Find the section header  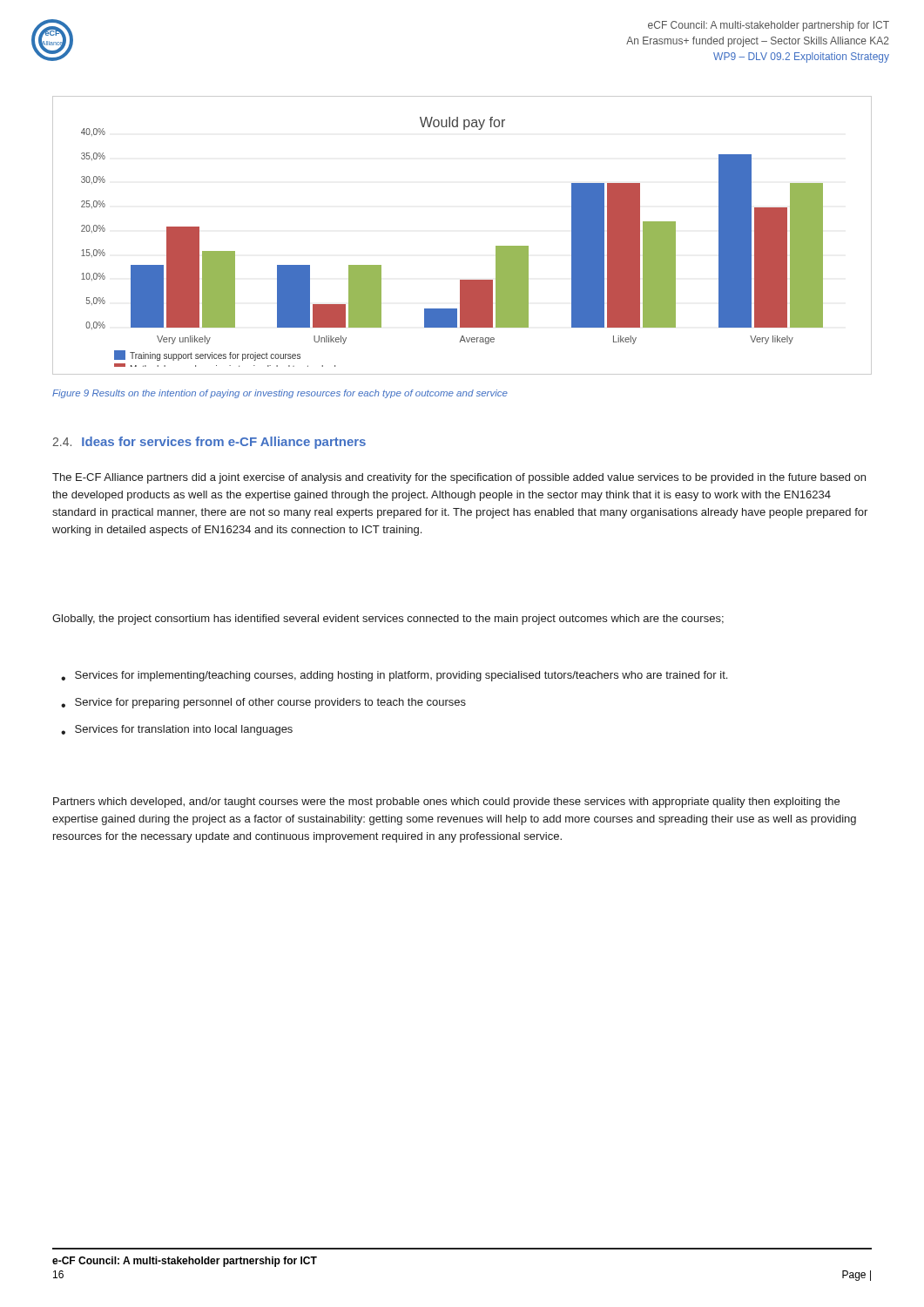(x=209, y=441)
